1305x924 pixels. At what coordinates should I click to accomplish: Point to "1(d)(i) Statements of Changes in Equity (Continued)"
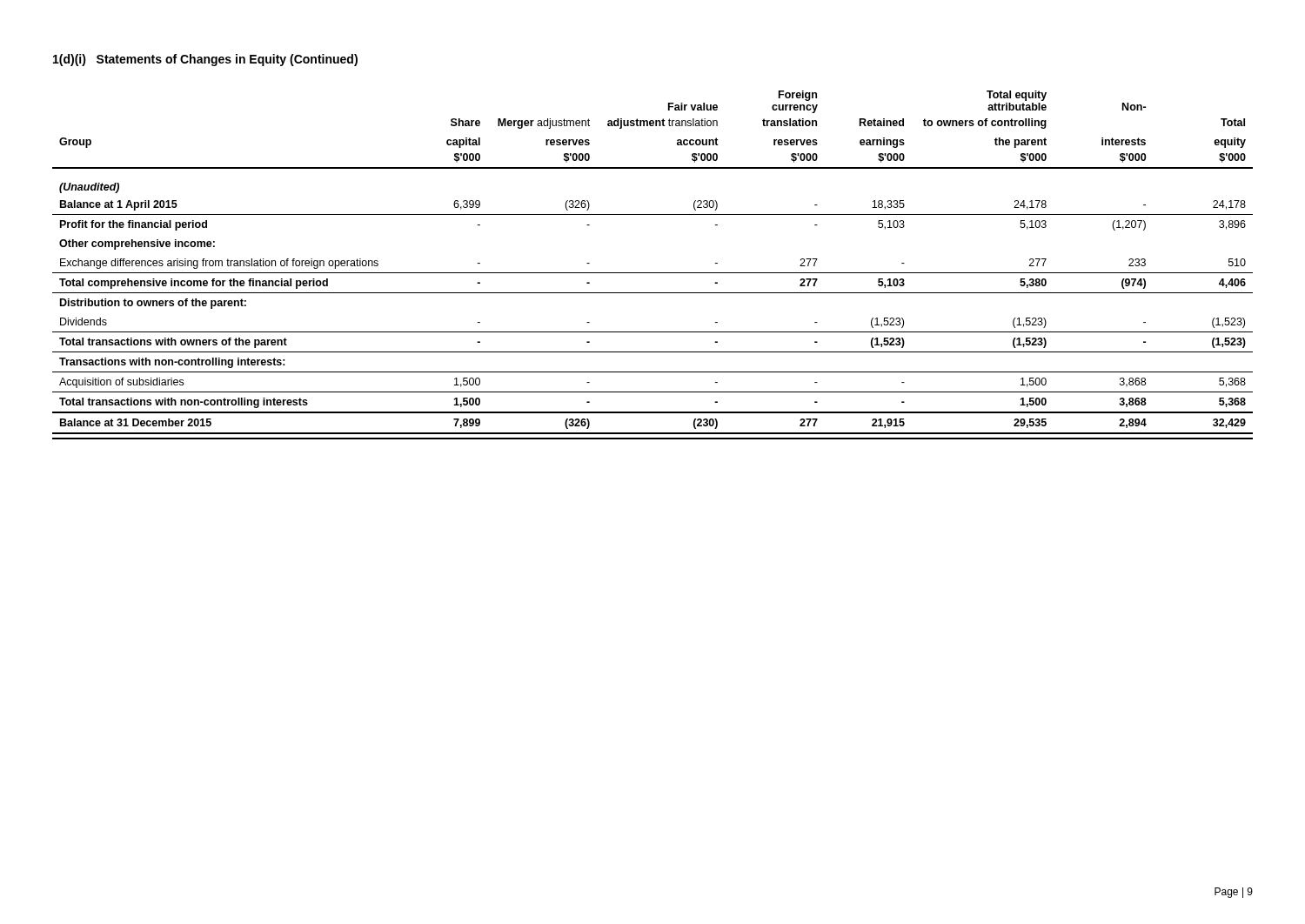pyautogui.click(x=205, y=59)
